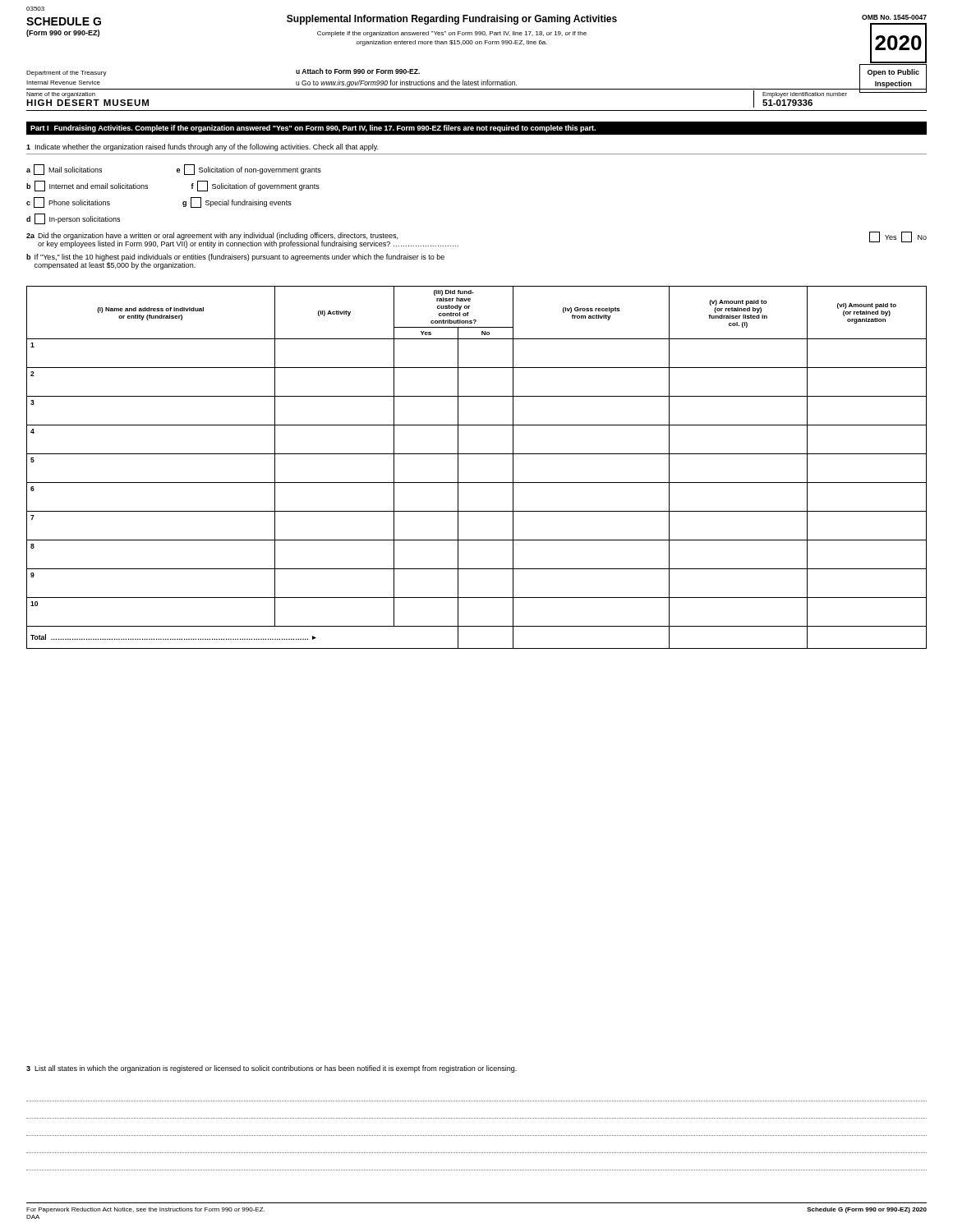
Task: Click the passage that begins "b Internet and email"
Action: pos(86,185)
